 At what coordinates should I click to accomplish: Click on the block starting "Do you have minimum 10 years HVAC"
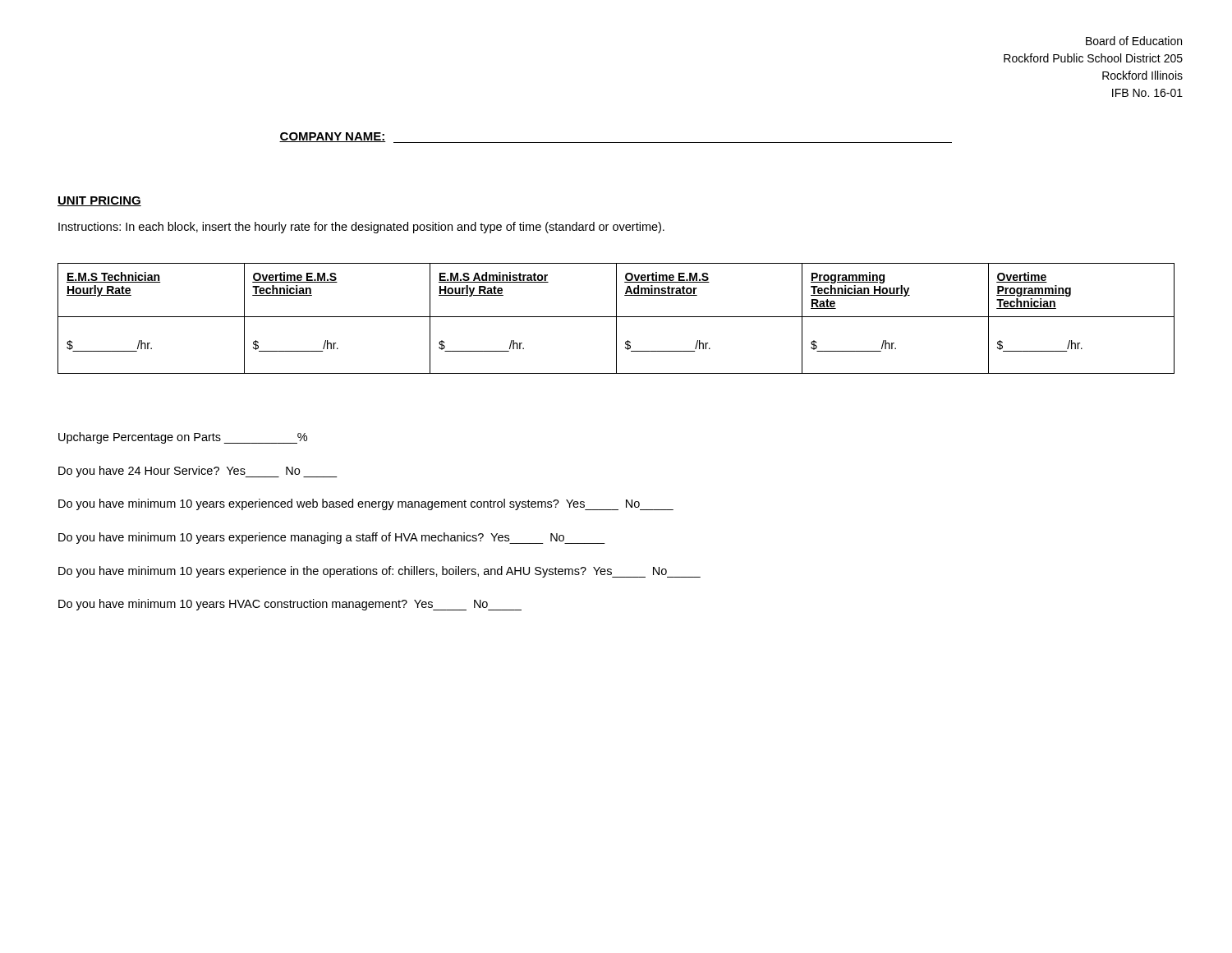click(x=289, y=604)
